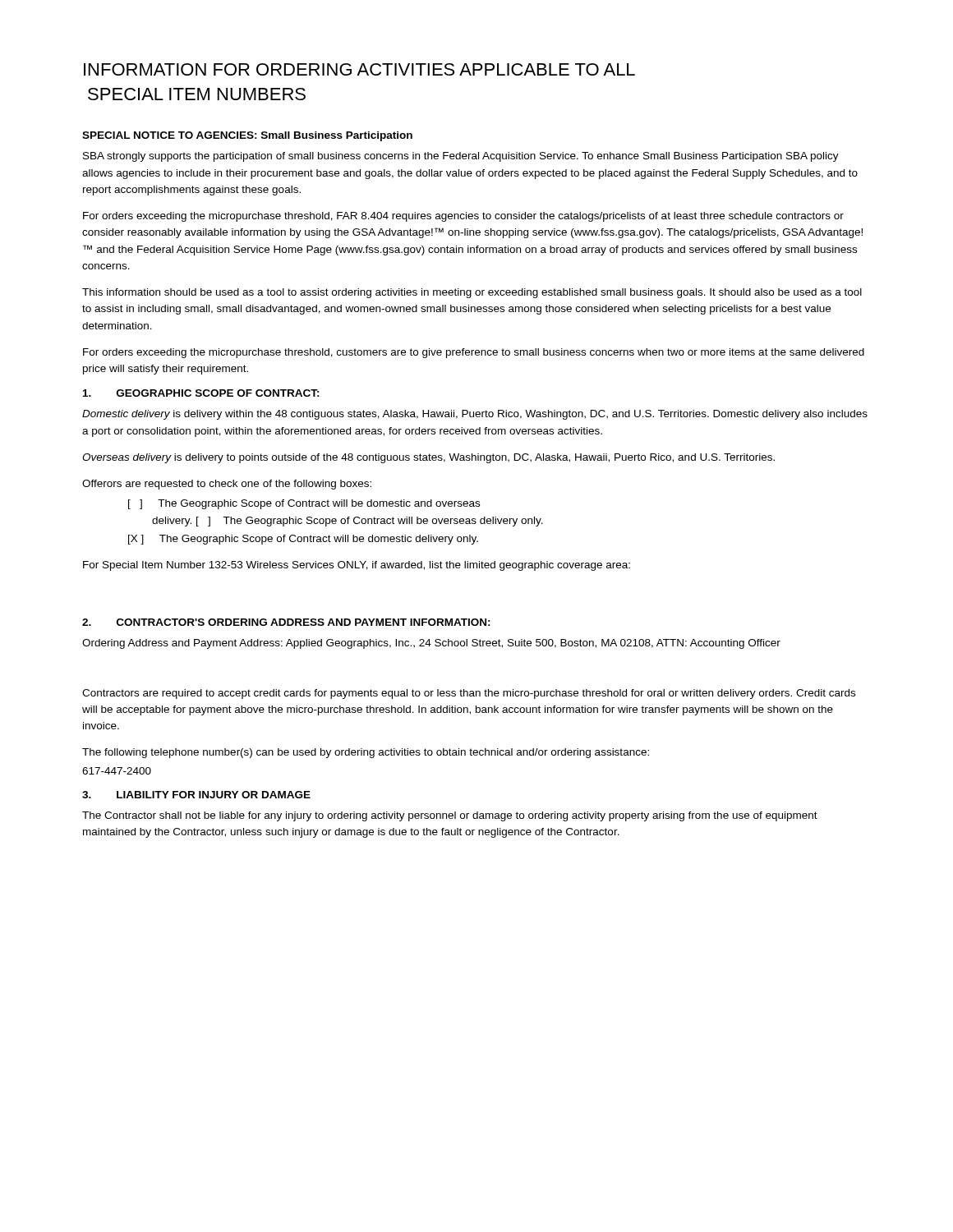This screenshot has height=1232, width=953.
Task: Point to the text starting "LIABILITY FOR INJURY OR DAMAGE"
Action: click(213, 794)
